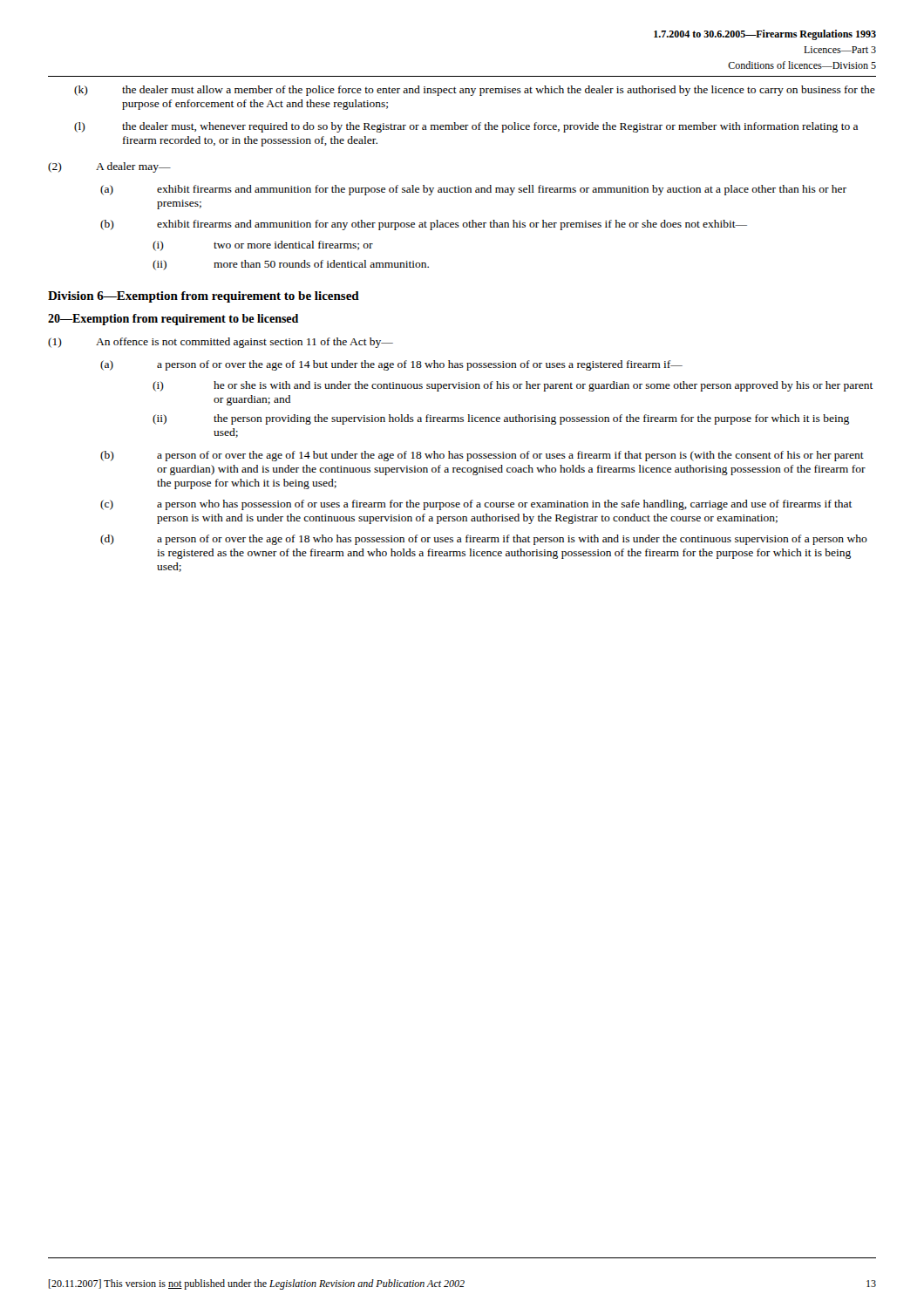924x1308 pixels.
Task: Click on the passage starting "(l) the dealer must, whenever required to"
Action: pos(462,133)
